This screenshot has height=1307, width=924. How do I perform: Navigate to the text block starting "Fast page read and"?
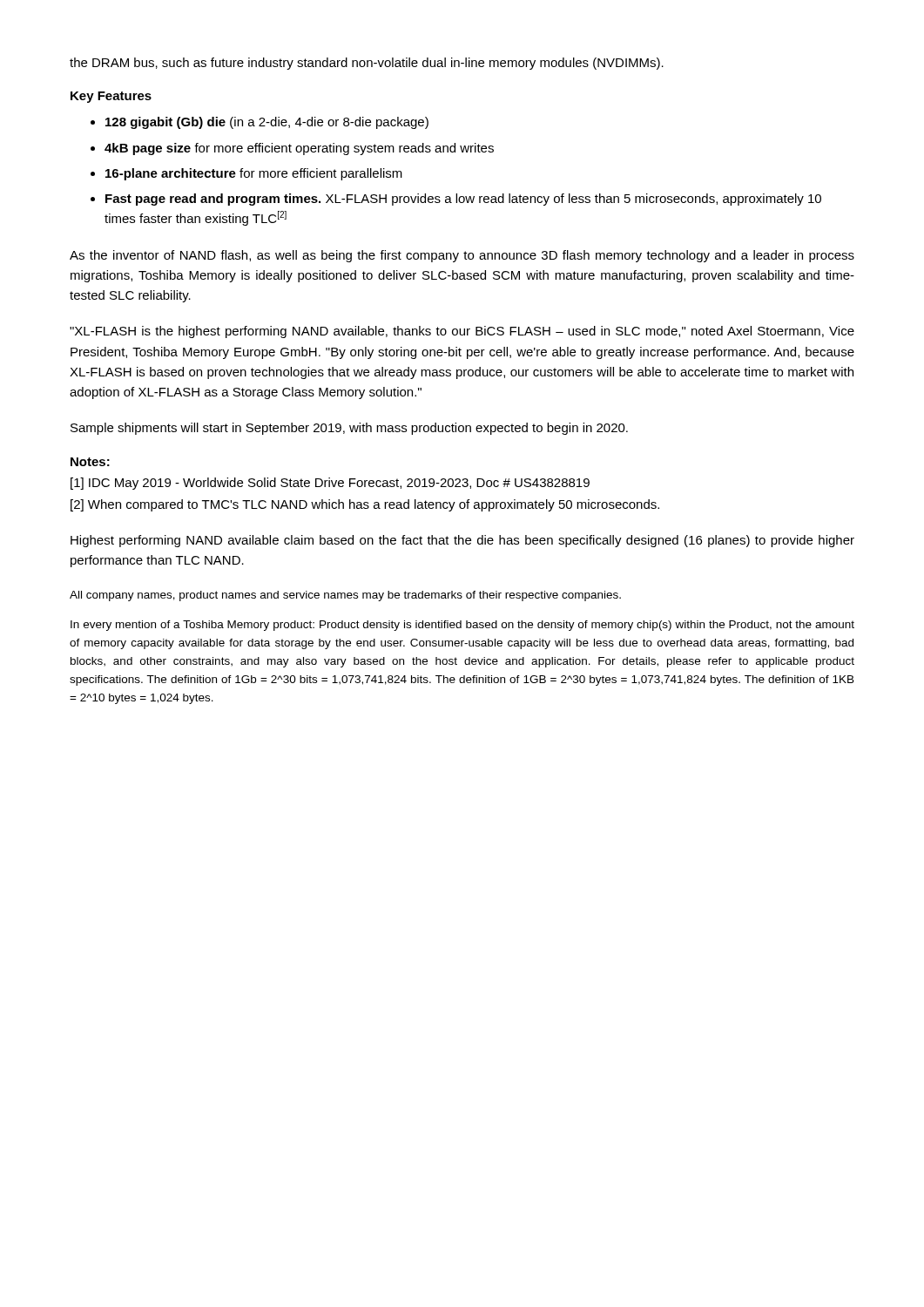click(463, 208)
